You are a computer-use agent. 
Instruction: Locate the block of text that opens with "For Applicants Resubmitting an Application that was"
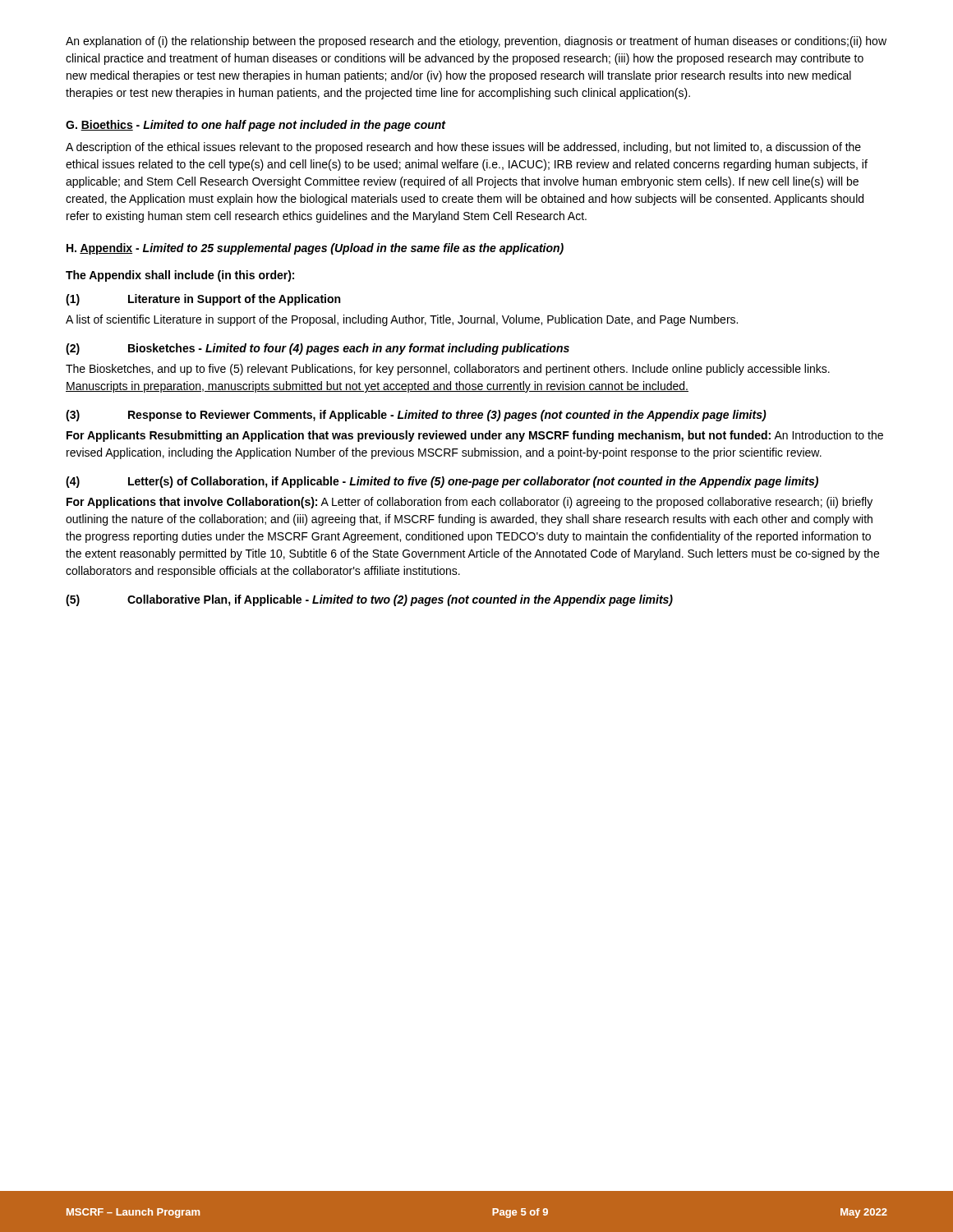(x=475, y=444)
